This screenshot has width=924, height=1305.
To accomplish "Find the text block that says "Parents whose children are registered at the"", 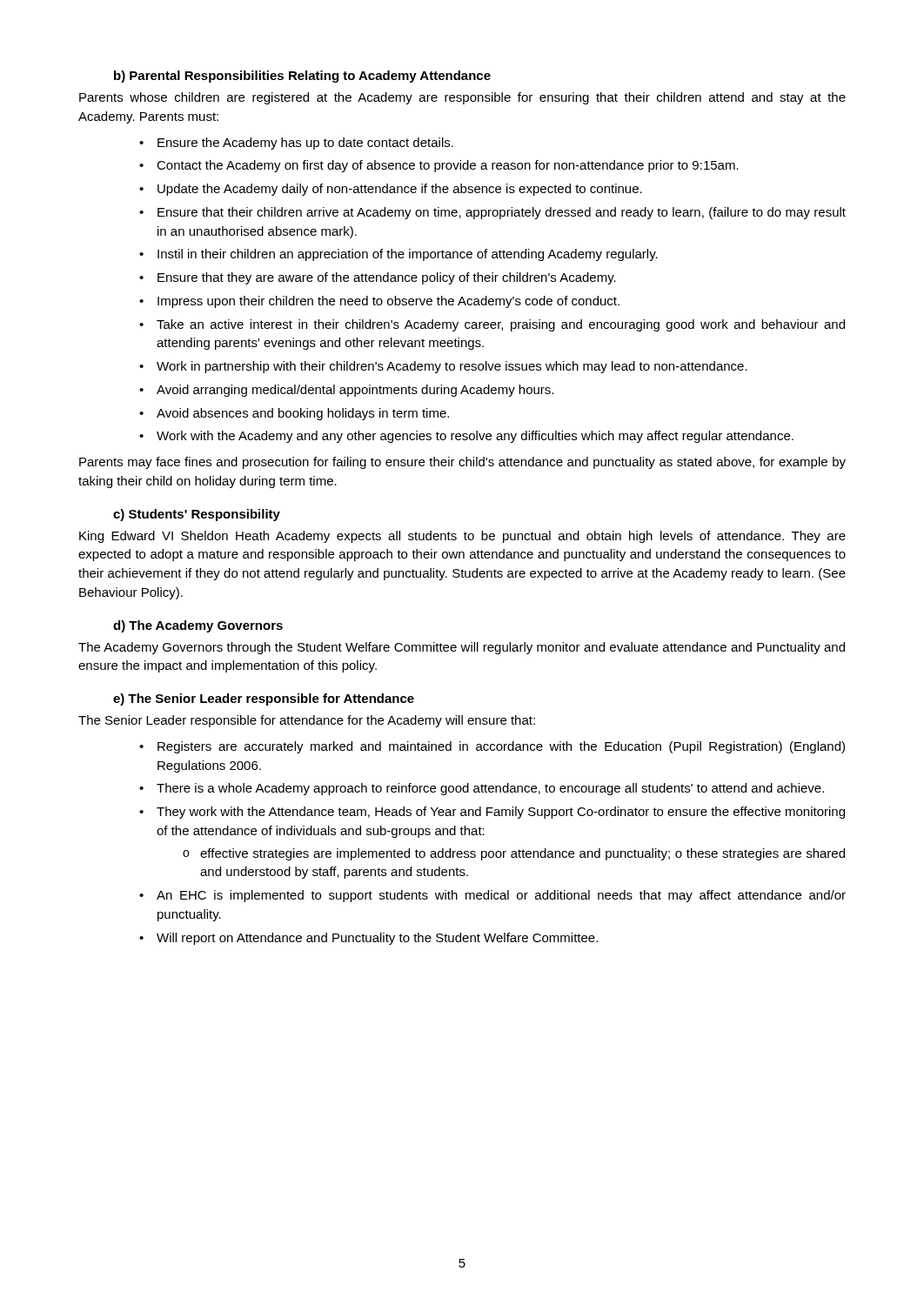I will pyautogui.click(x=462, y=106).
